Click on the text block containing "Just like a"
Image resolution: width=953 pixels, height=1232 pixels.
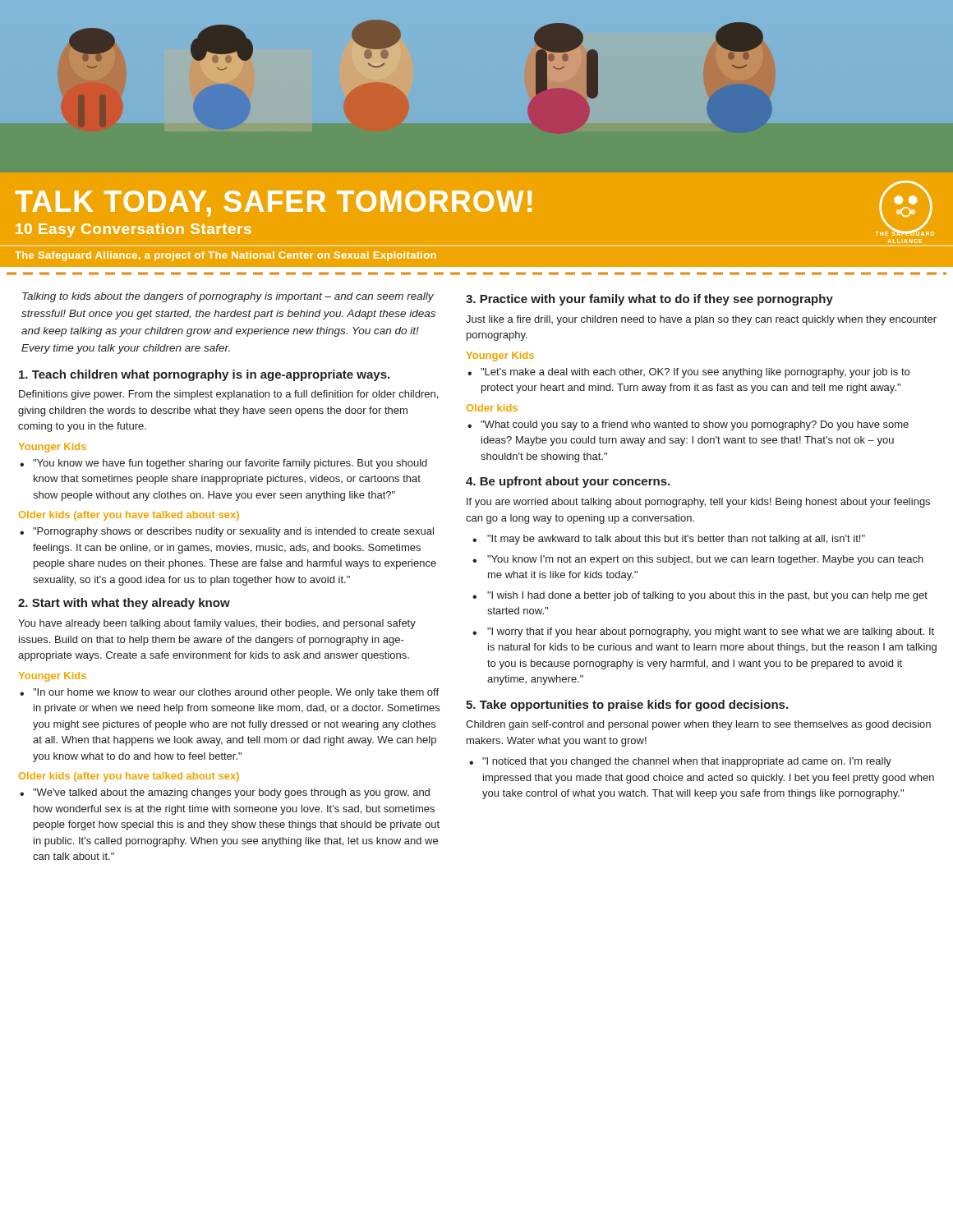tap(701, 327)
